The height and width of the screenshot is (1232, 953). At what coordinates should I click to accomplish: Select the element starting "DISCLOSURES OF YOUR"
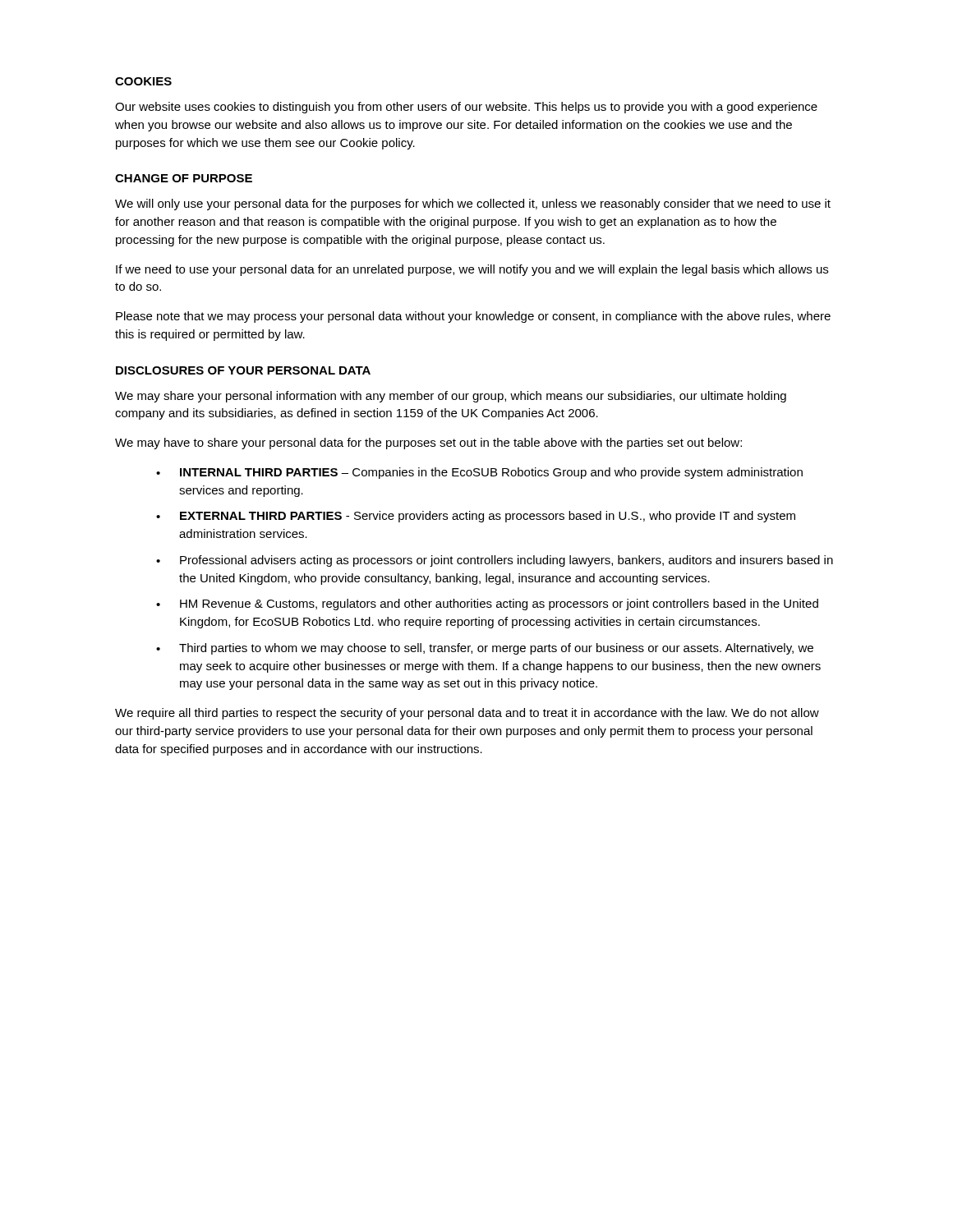click(243, 370)
